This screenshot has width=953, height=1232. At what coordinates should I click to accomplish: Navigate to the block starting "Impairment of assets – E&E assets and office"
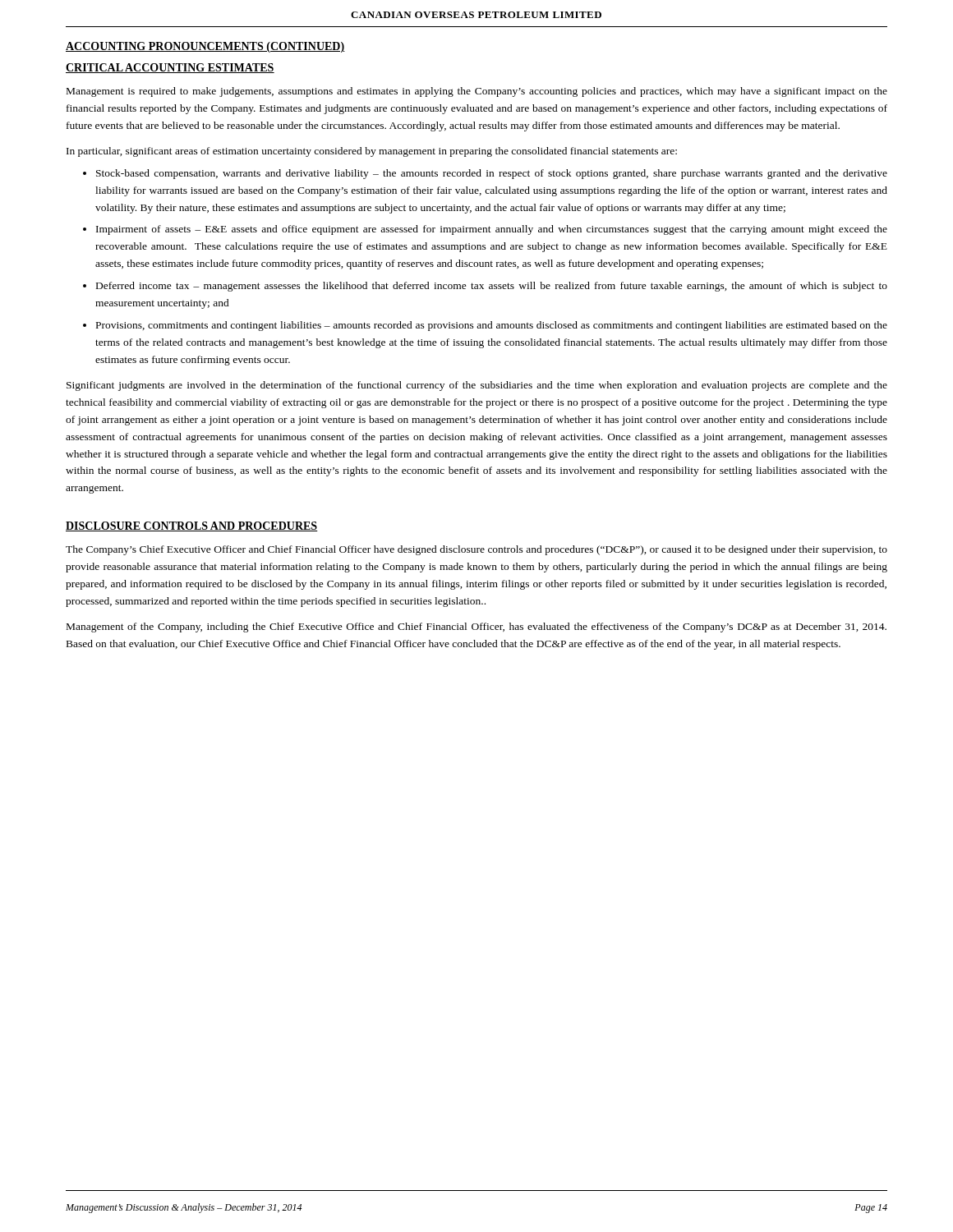click(x=491, y=246)
